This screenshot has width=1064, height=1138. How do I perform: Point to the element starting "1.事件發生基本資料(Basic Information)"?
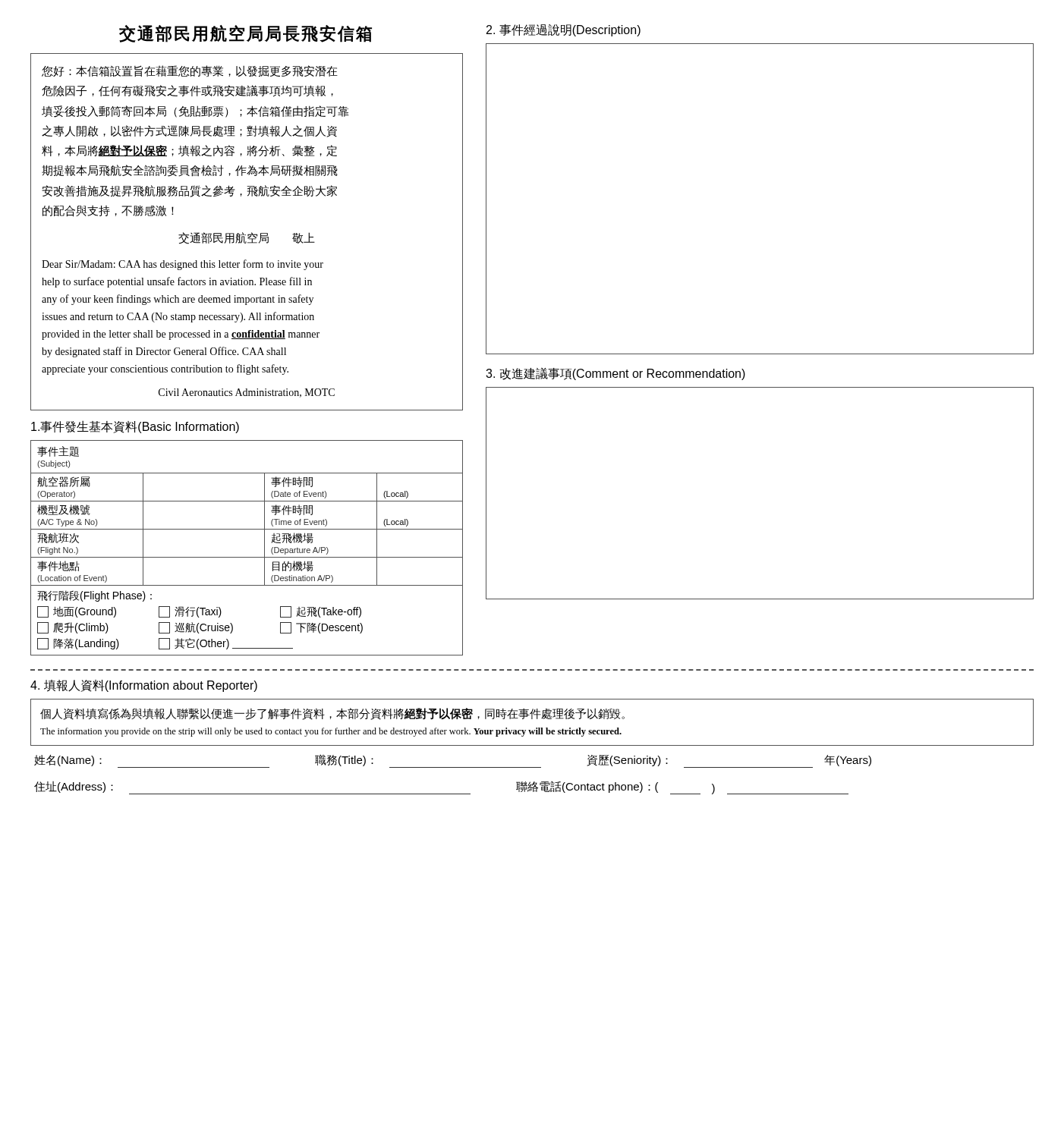[x=247, y=427]
